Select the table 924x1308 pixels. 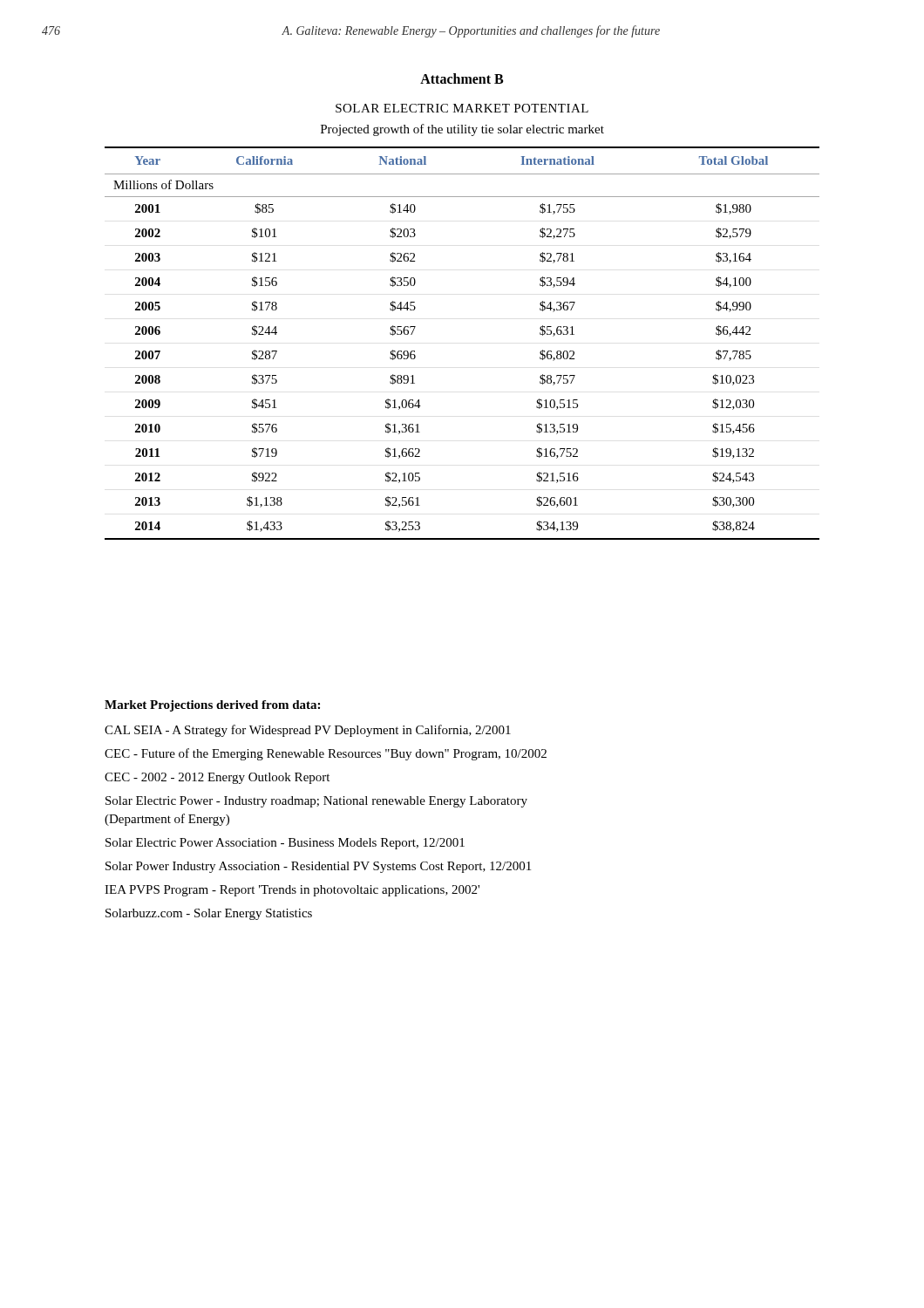pos(462,343)
